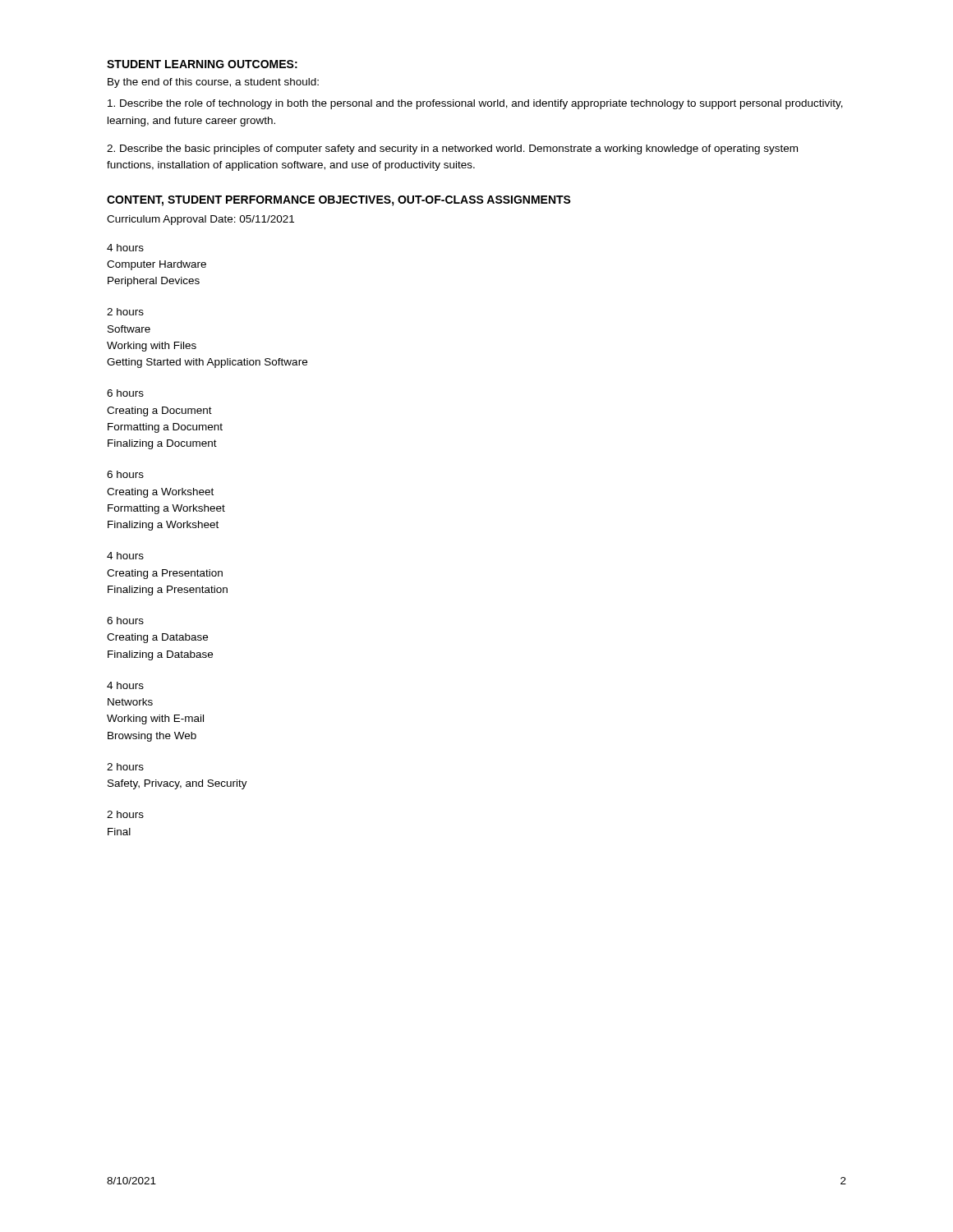
Task: Find the block starting "4 hours Computer Hardware Peripheral Devices"
Action: point(157,264)
